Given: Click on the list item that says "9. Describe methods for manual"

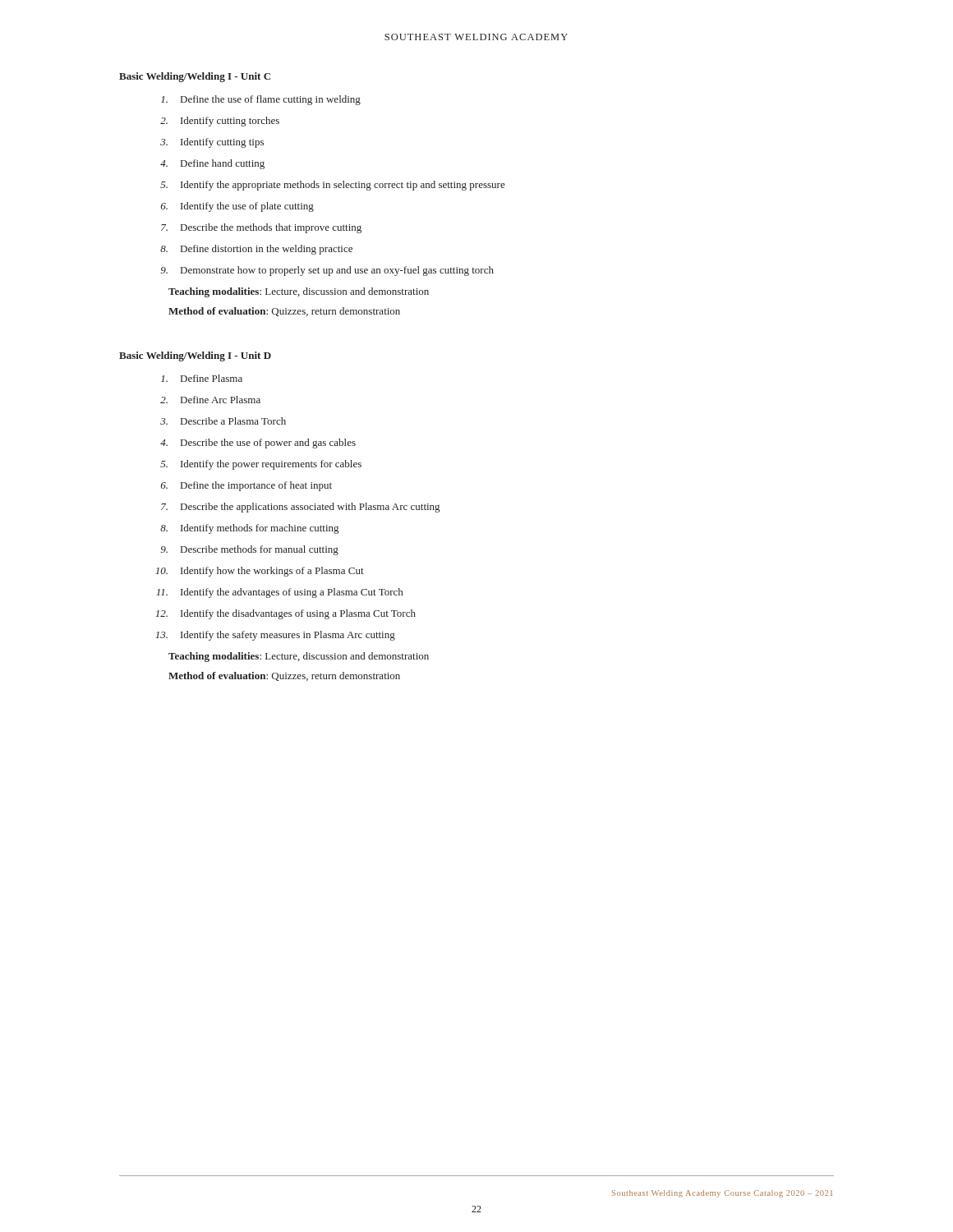Looking at the screenshot, I should click(x=249, y=550).
